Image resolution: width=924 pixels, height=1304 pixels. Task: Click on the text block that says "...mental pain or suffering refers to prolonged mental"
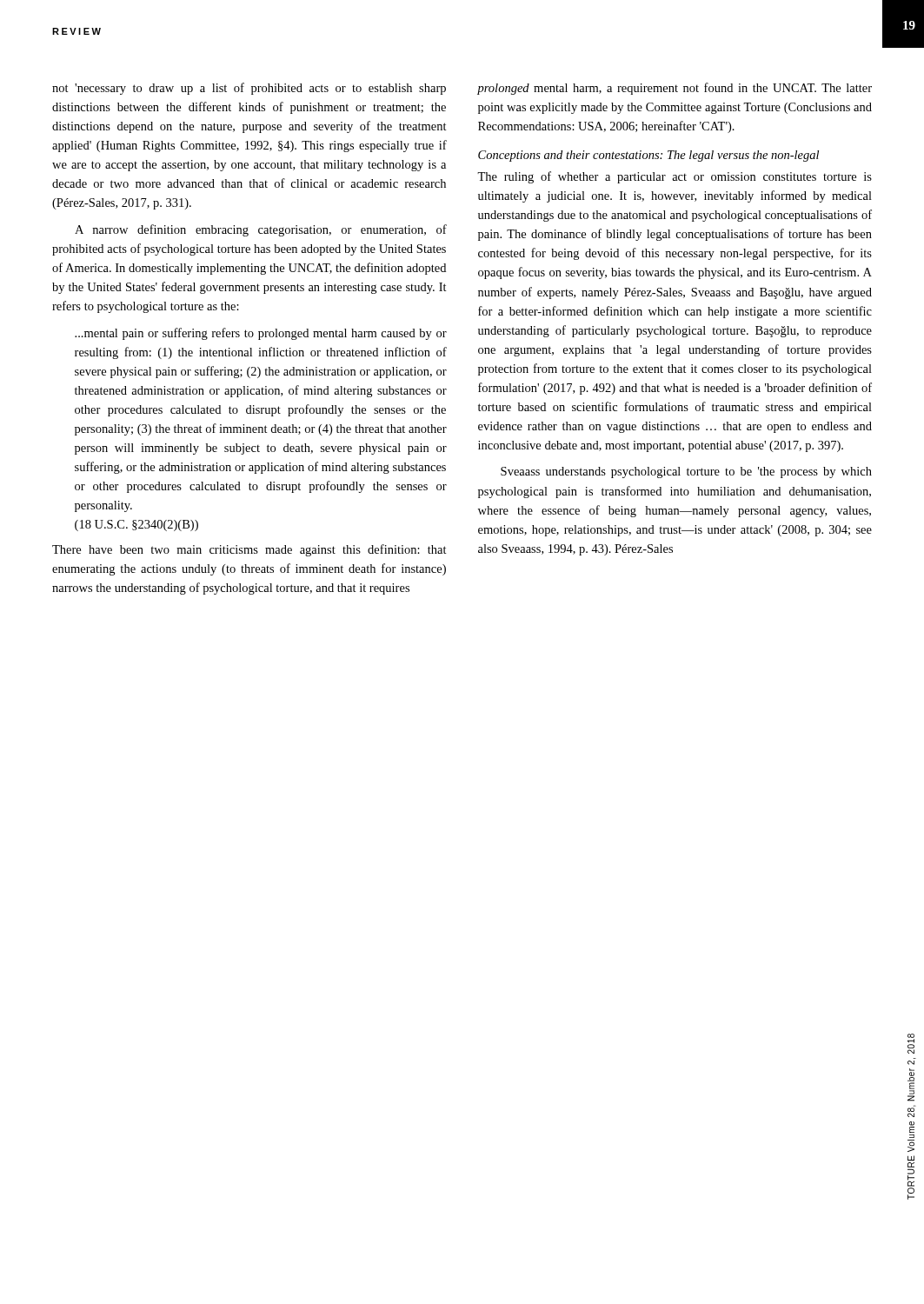(x=260, y=428)
